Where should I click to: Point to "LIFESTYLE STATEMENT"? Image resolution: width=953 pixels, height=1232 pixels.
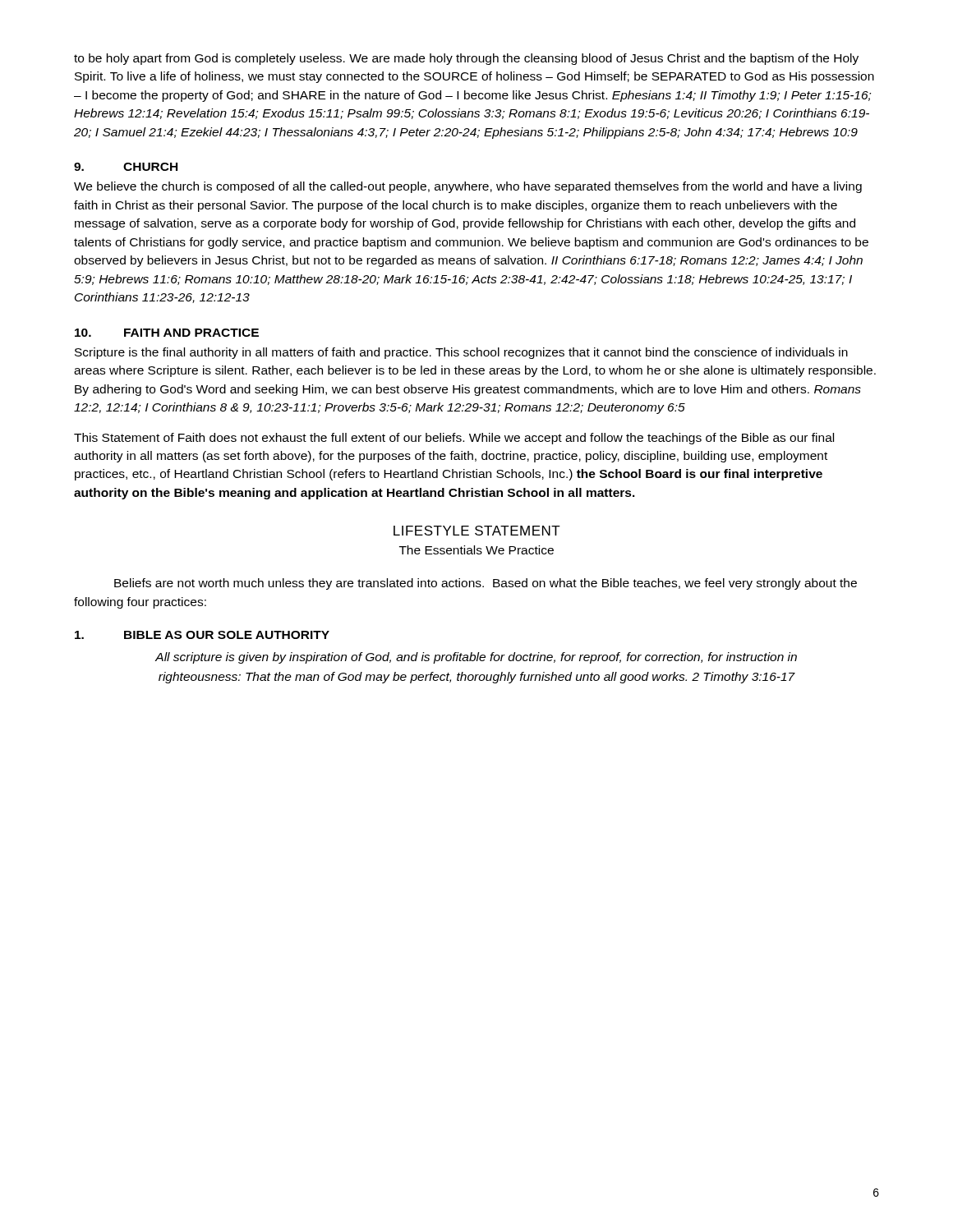point(476,531)
